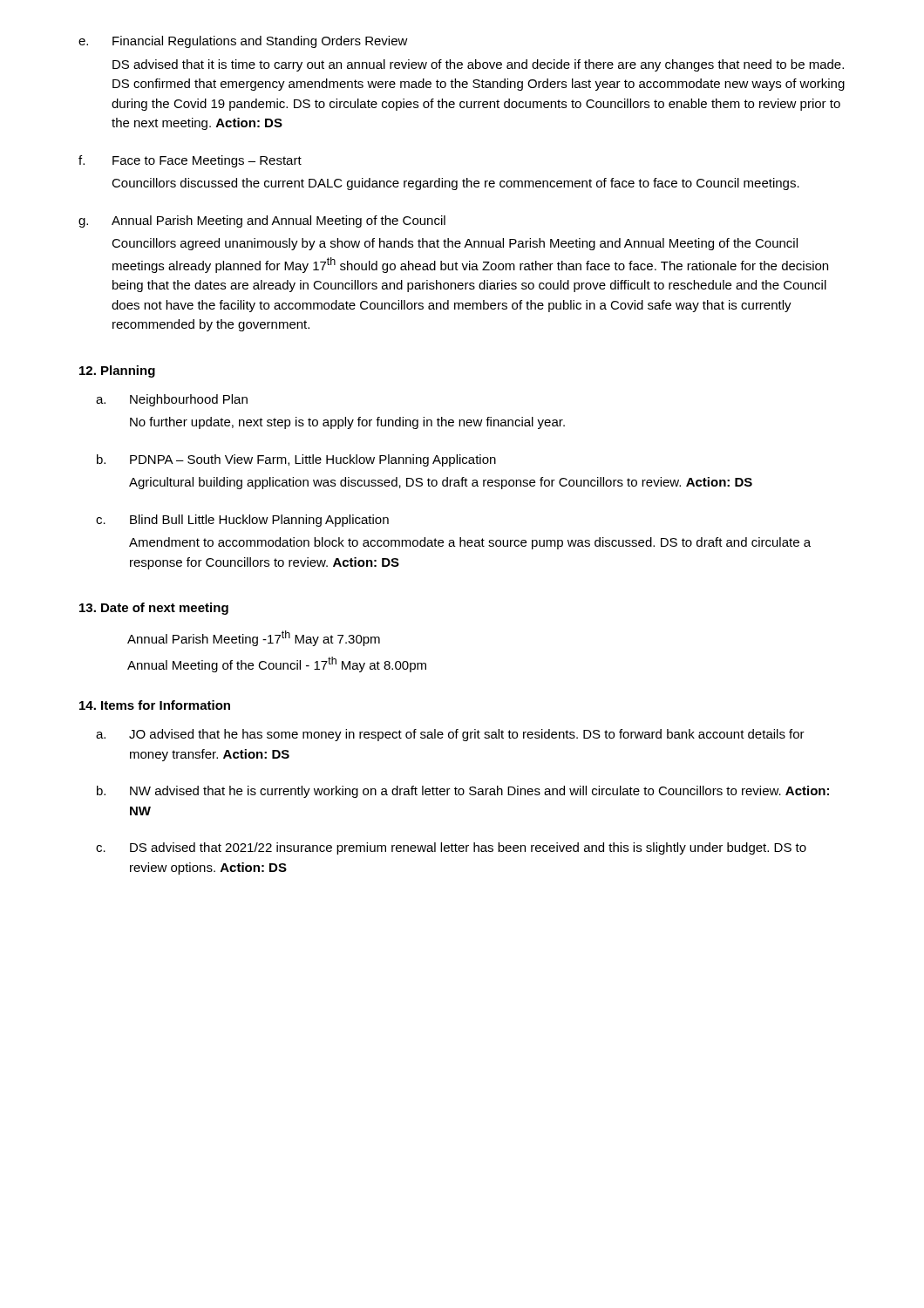Screen dimensions: 1308x924
Task: Click on the list item containing "c. Blind Bull Little Hucklow Planning"
Action: point(471,543)
